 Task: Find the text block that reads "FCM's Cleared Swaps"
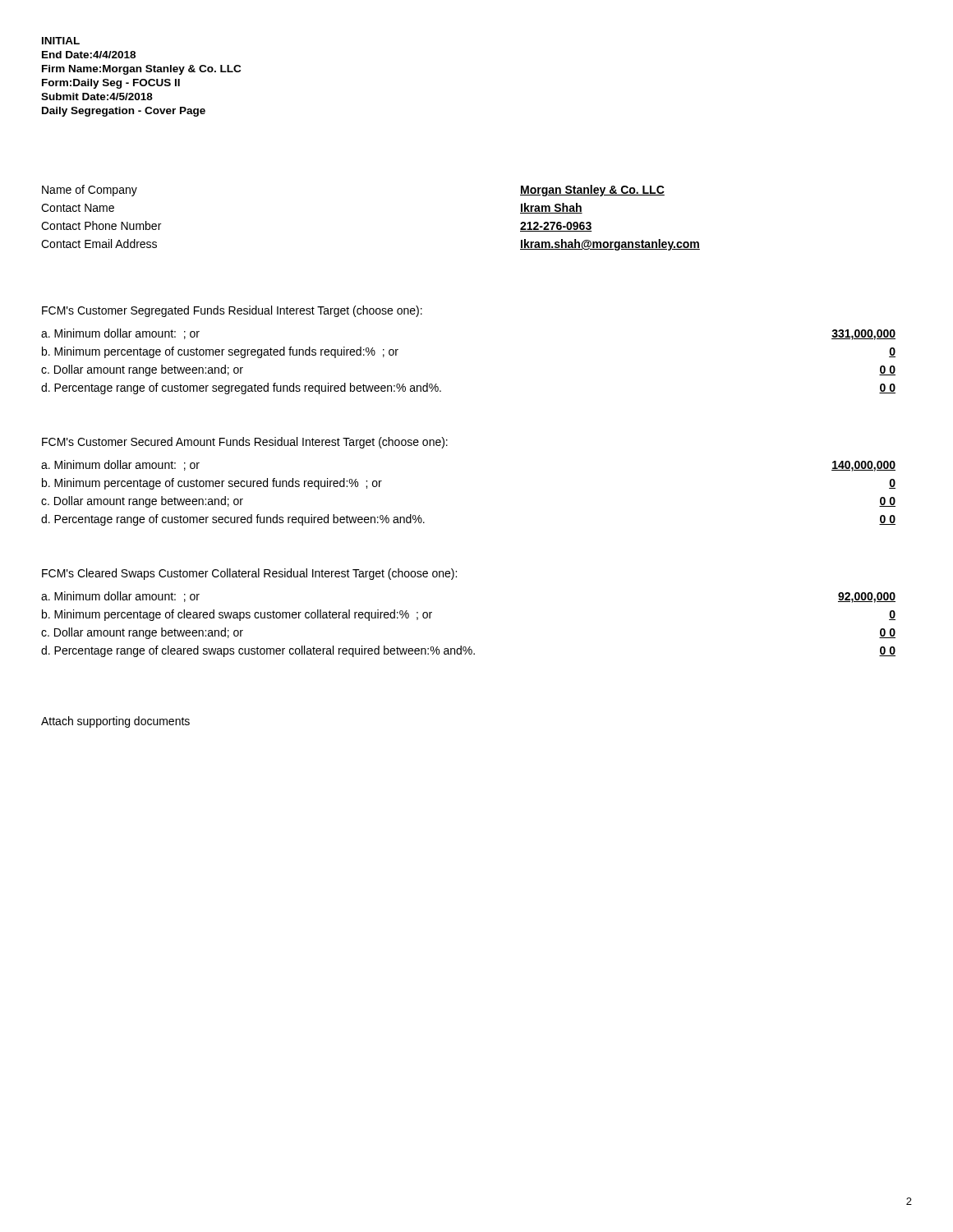click(x=249, y=573)
